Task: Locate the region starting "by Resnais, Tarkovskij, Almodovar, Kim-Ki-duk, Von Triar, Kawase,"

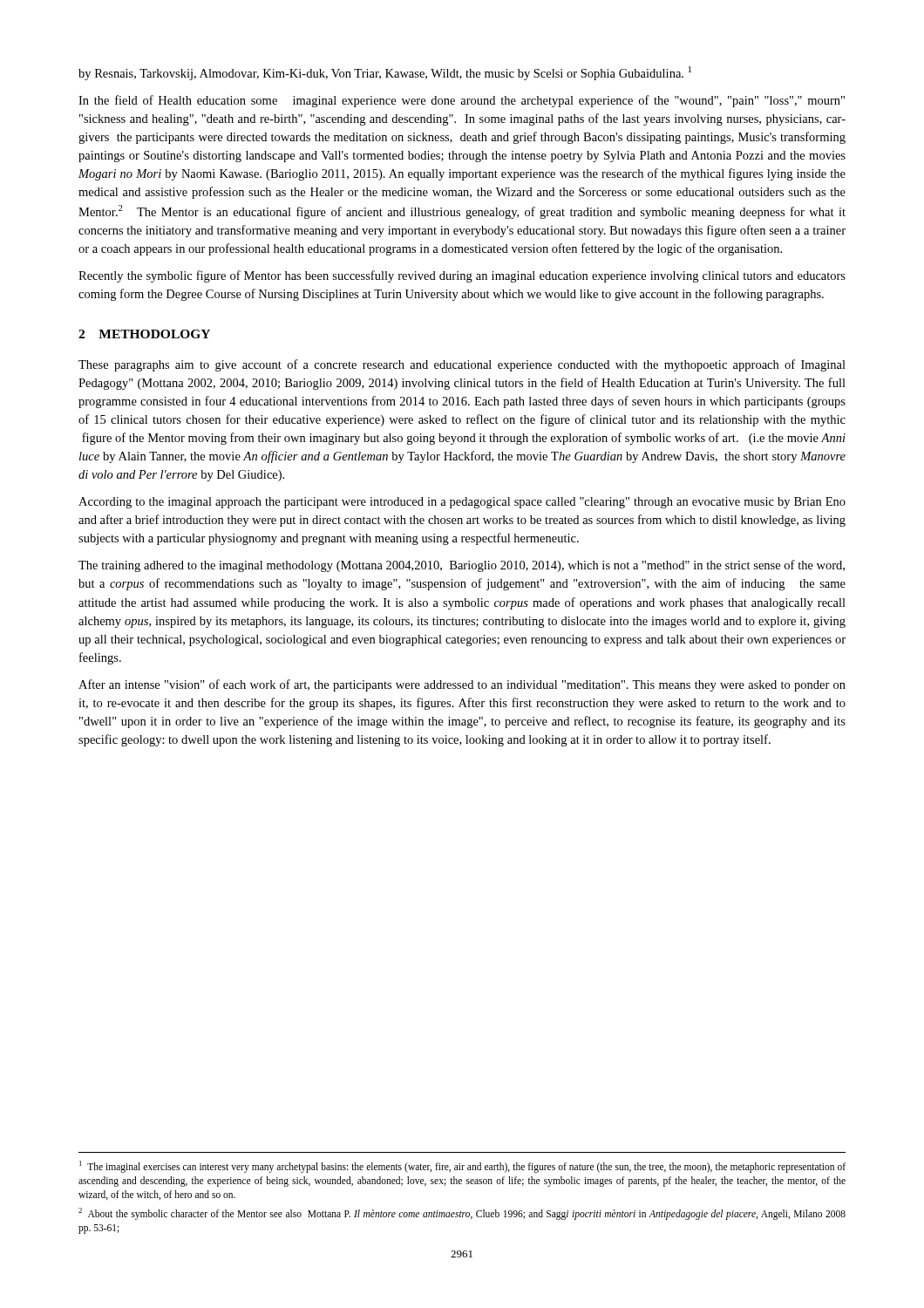Action: (x=462, y=73)
